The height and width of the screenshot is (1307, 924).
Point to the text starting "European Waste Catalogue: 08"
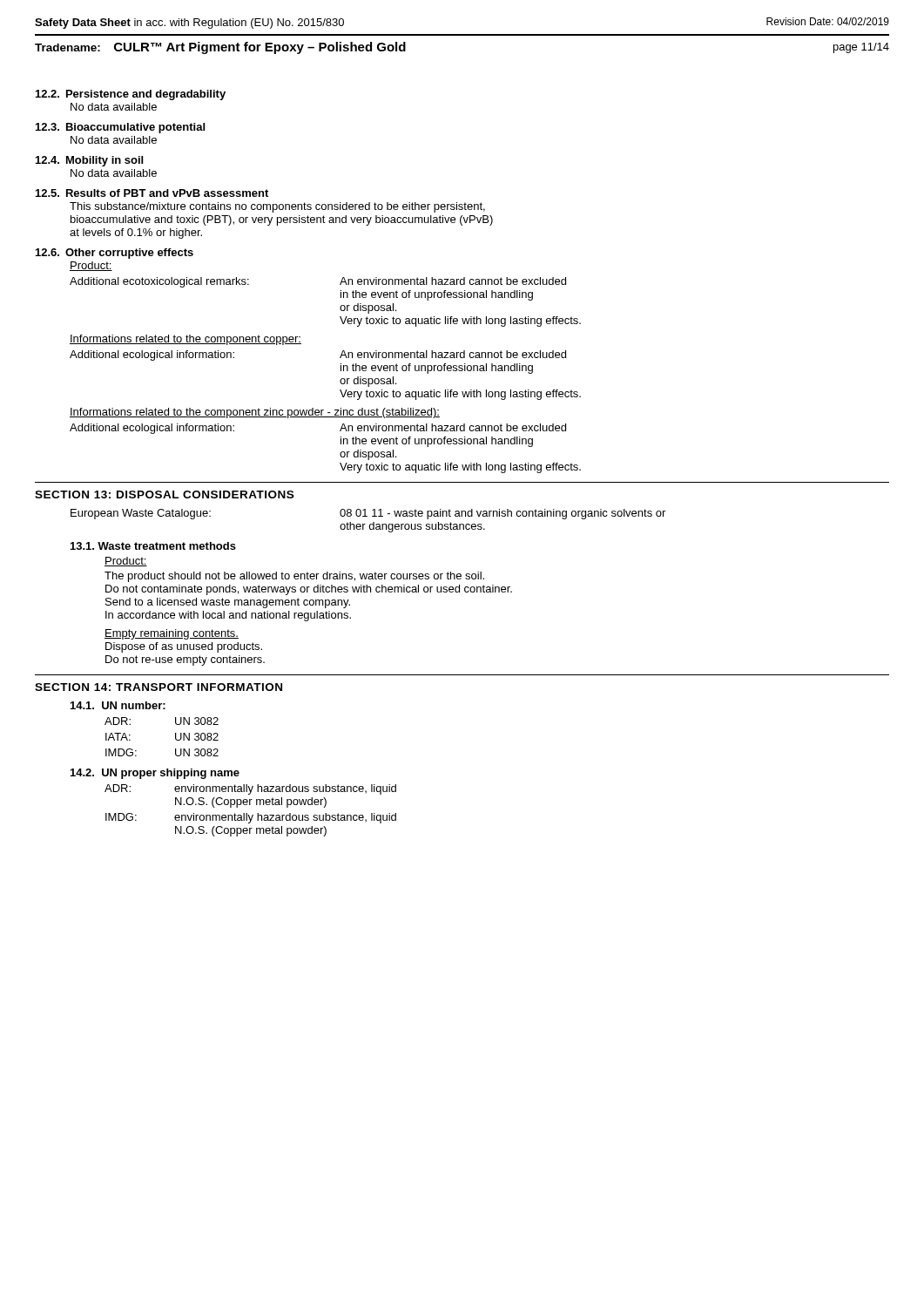[479, 519]
